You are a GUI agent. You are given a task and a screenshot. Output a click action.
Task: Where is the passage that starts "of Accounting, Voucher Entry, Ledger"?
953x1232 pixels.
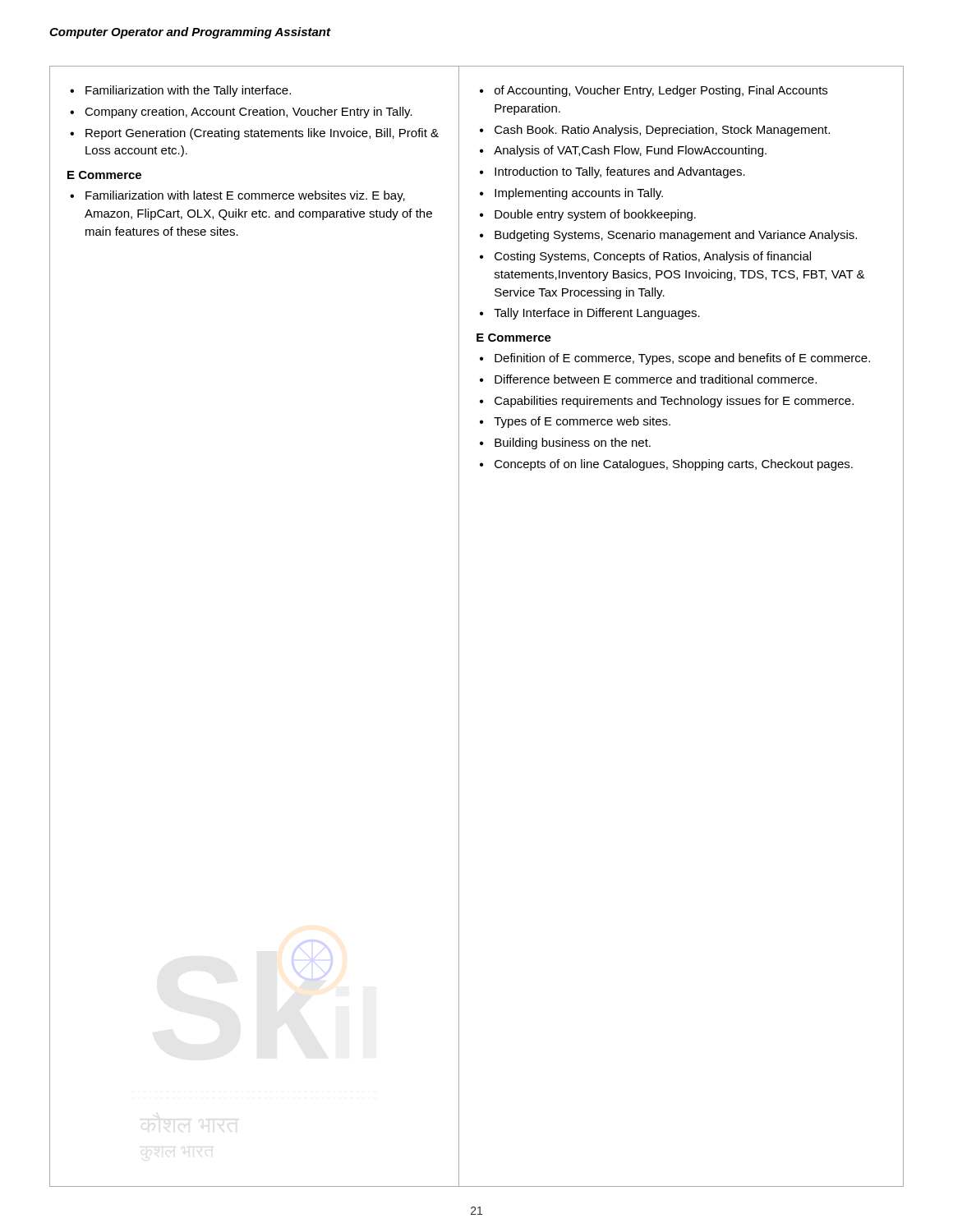coord(682,99)
